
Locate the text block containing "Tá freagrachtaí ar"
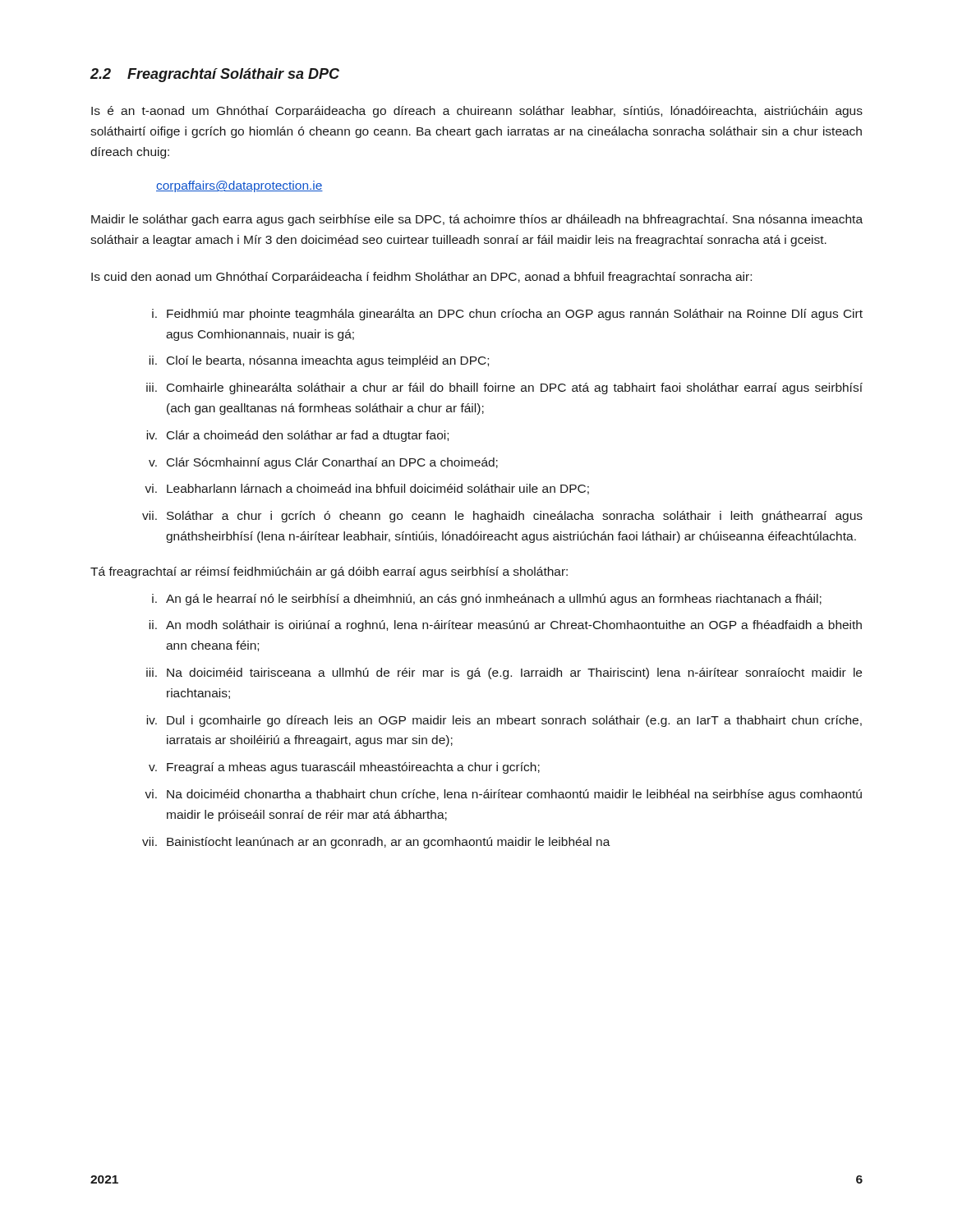pos(330,571)
